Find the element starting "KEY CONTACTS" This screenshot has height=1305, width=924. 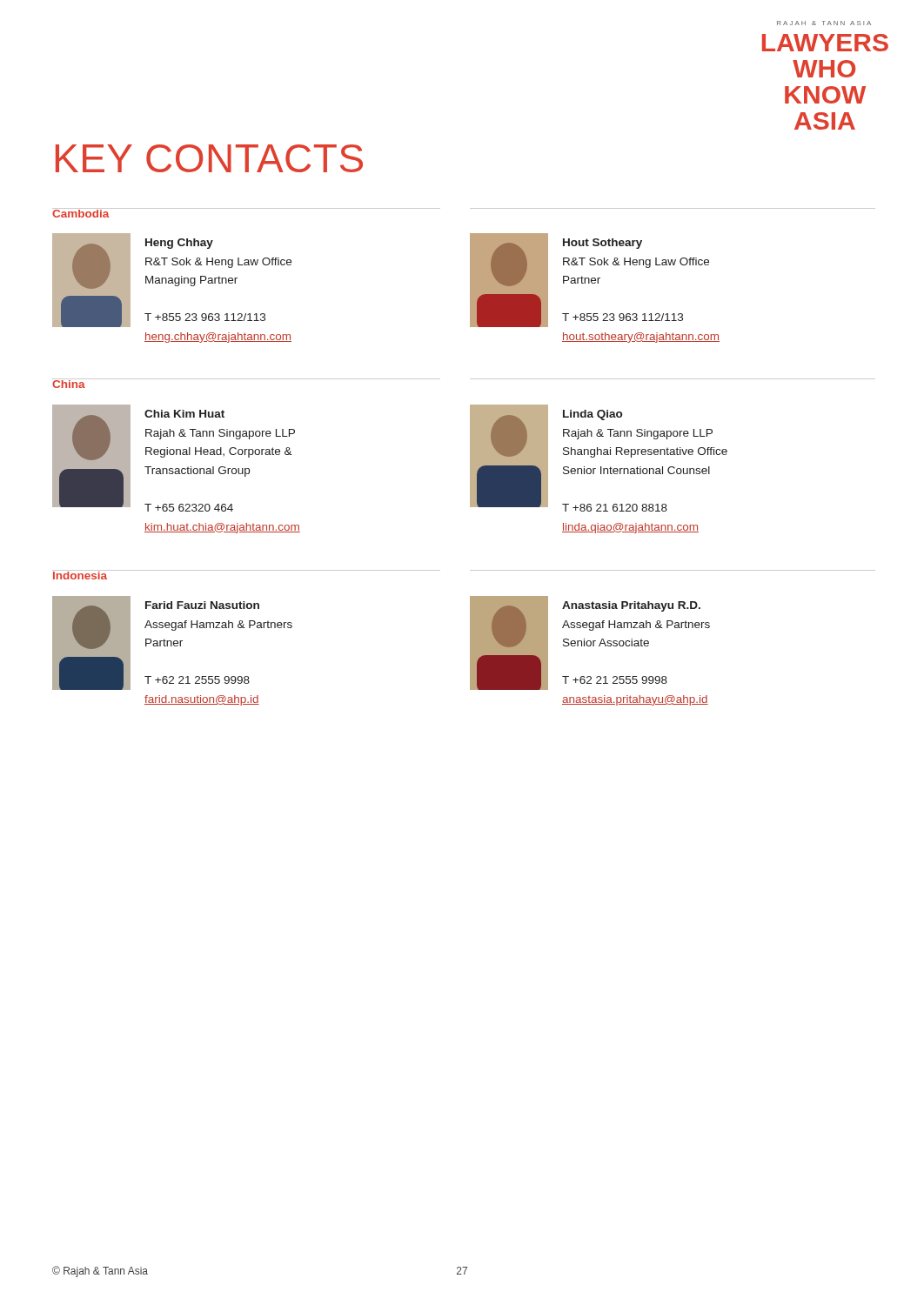(209, 158)
